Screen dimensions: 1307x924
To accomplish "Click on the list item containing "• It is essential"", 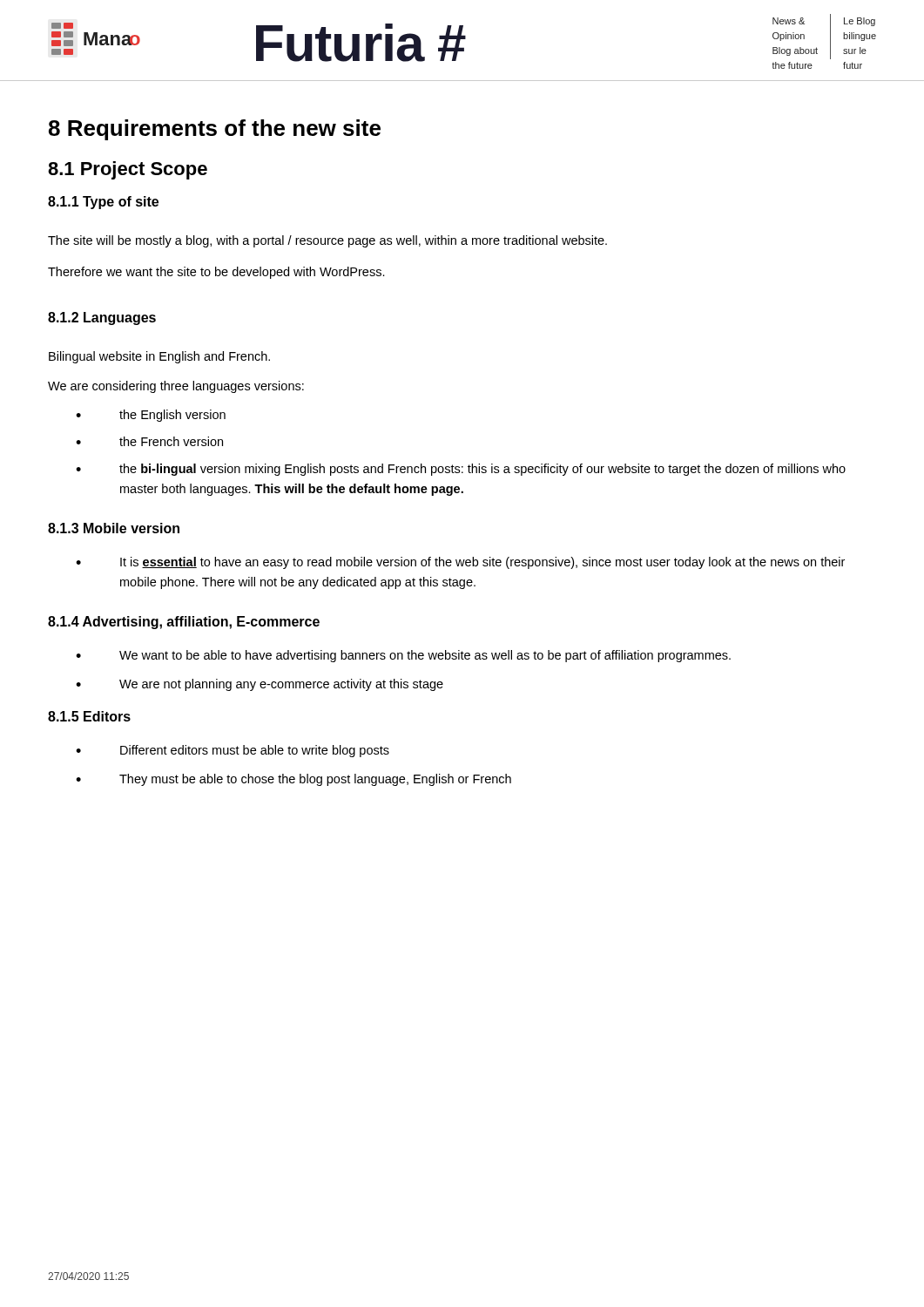I will [462, 572].
